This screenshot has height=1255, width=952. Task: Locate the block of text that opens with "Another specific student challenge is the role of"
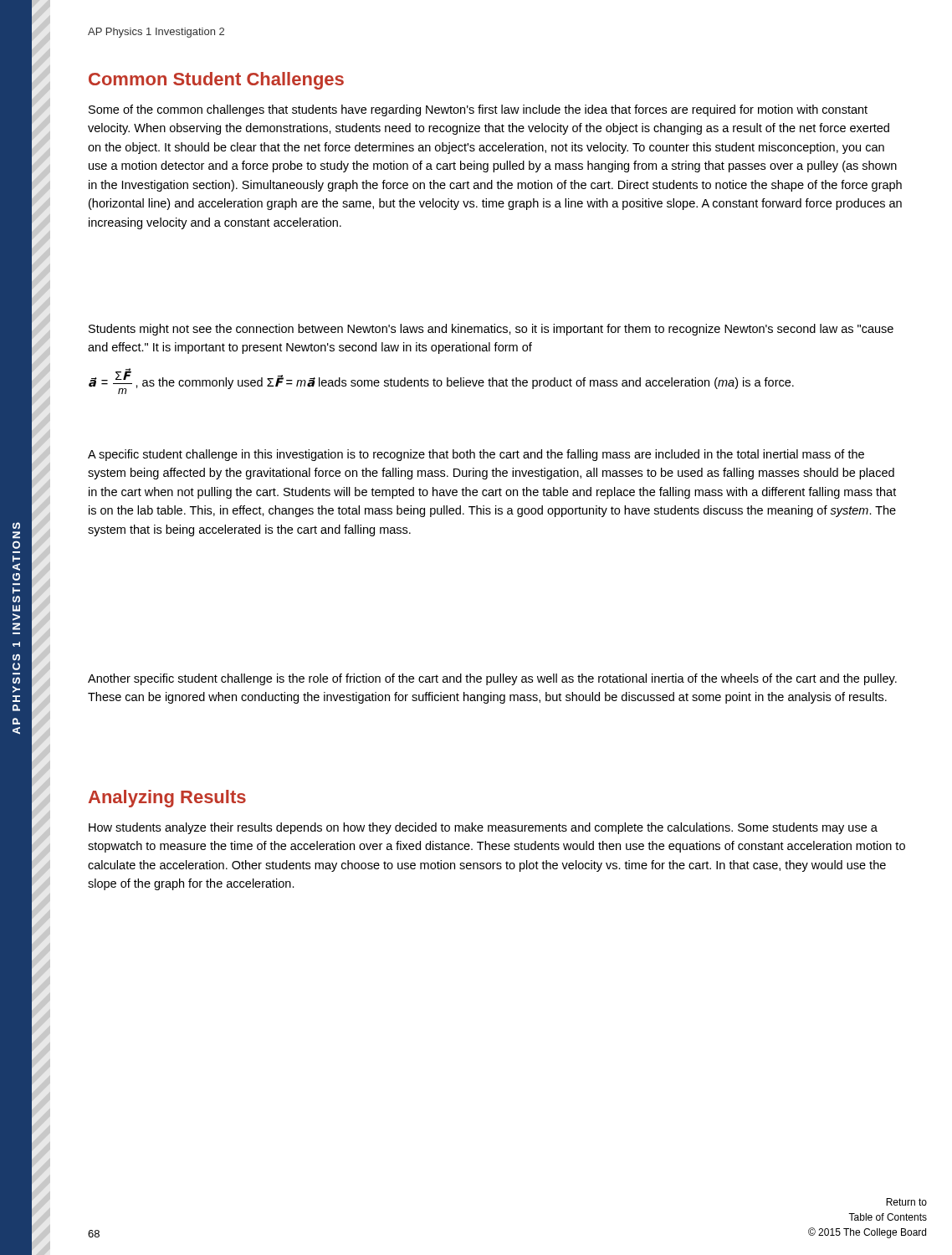[497, 688]
